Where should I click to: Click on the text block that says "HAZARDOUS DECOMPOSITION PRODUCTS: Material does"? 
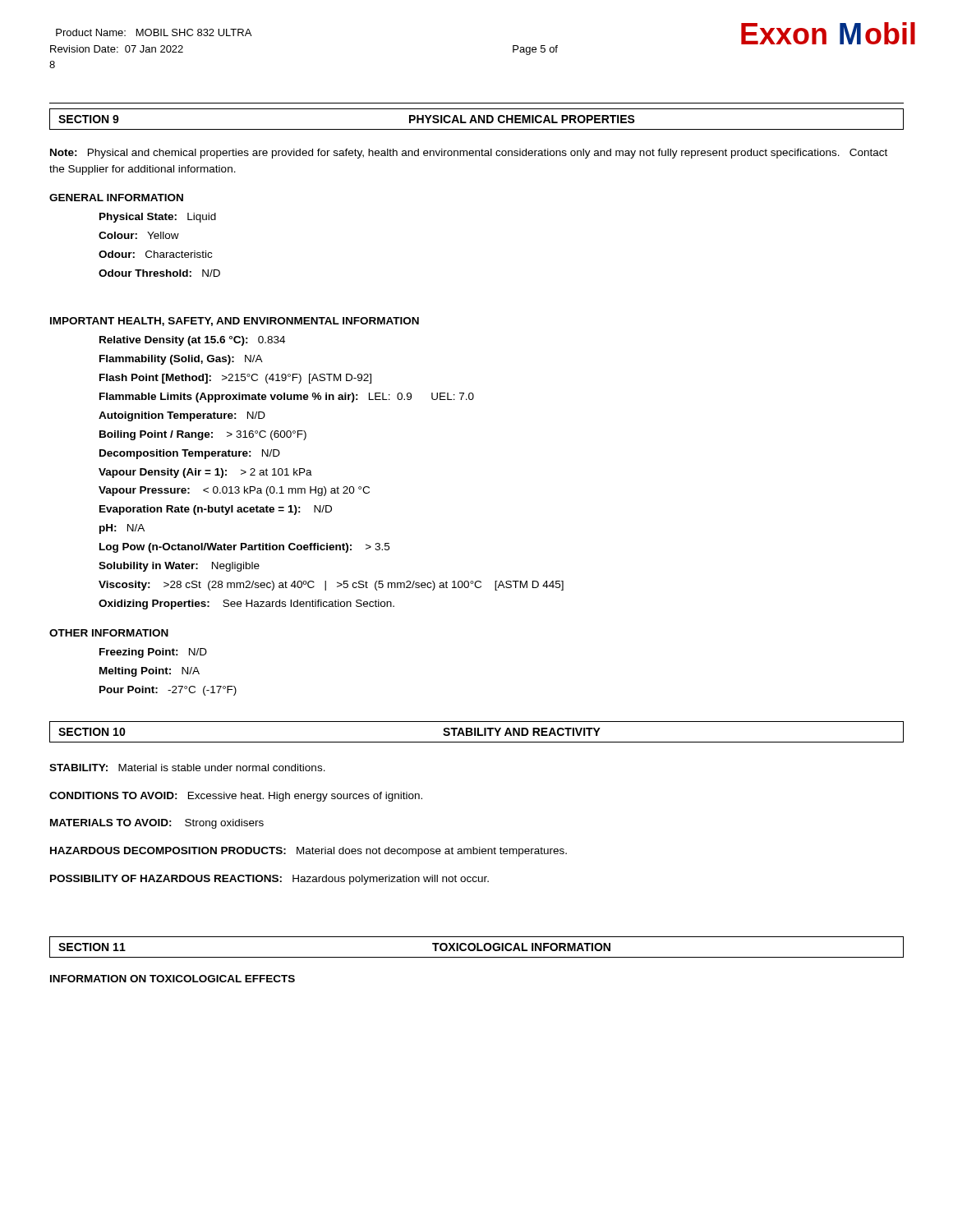(308, 850)
